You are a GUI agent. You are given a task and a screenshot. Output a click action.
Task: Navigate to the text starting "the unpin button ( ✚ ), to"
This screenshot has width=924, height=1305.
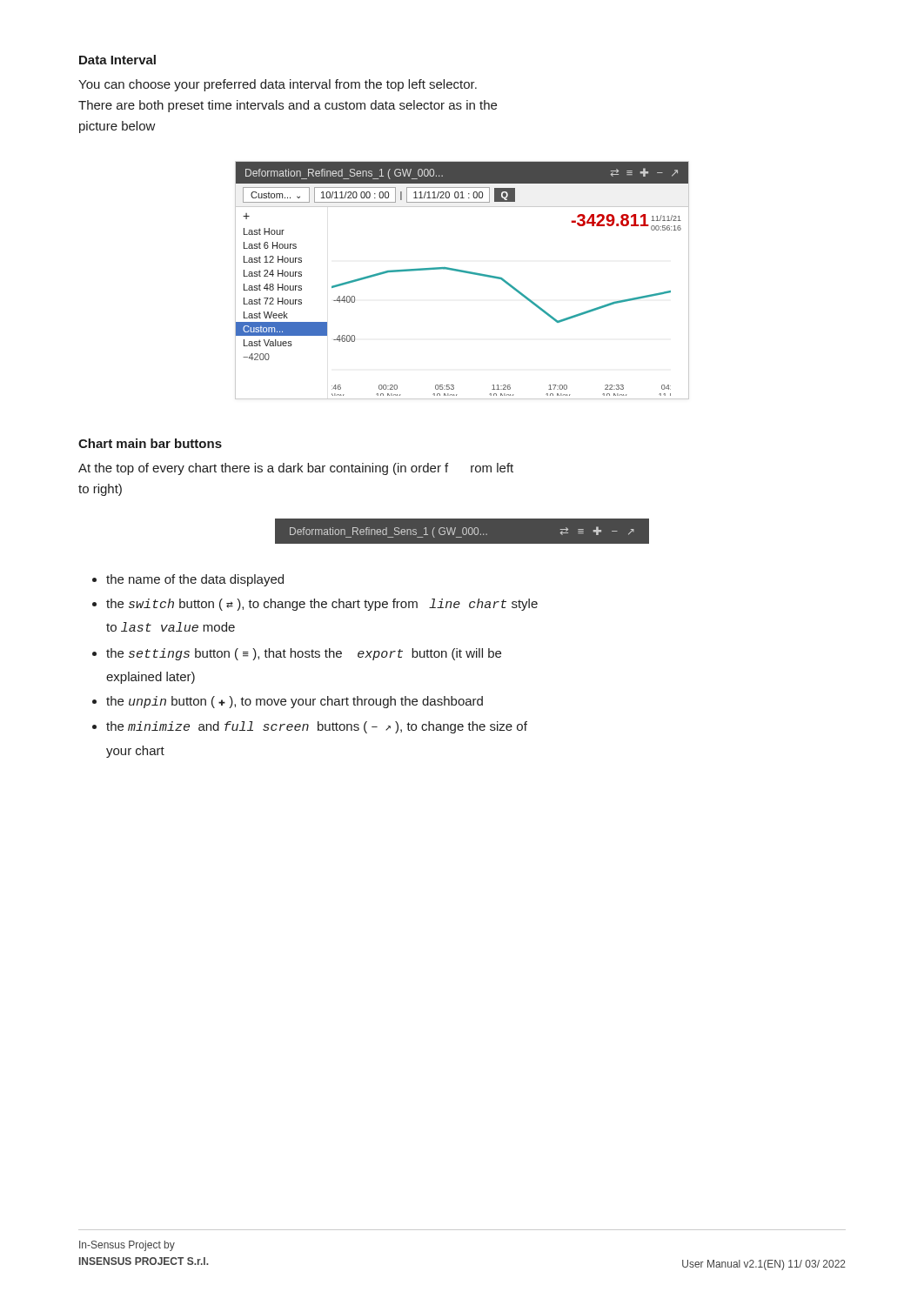295,701
